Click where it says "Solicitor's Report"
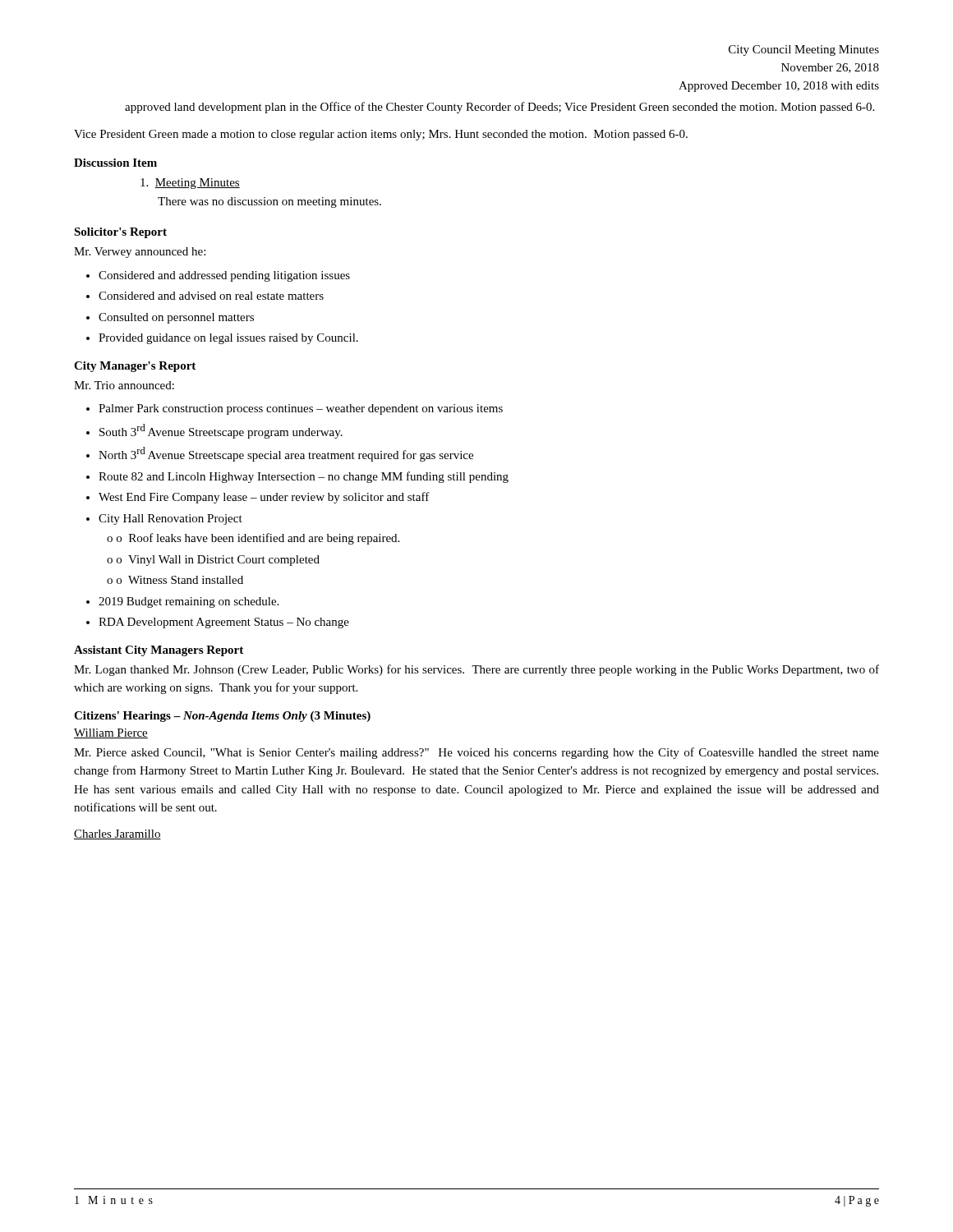This screenshot has height=1232, width=953. [x=120, y=232]
